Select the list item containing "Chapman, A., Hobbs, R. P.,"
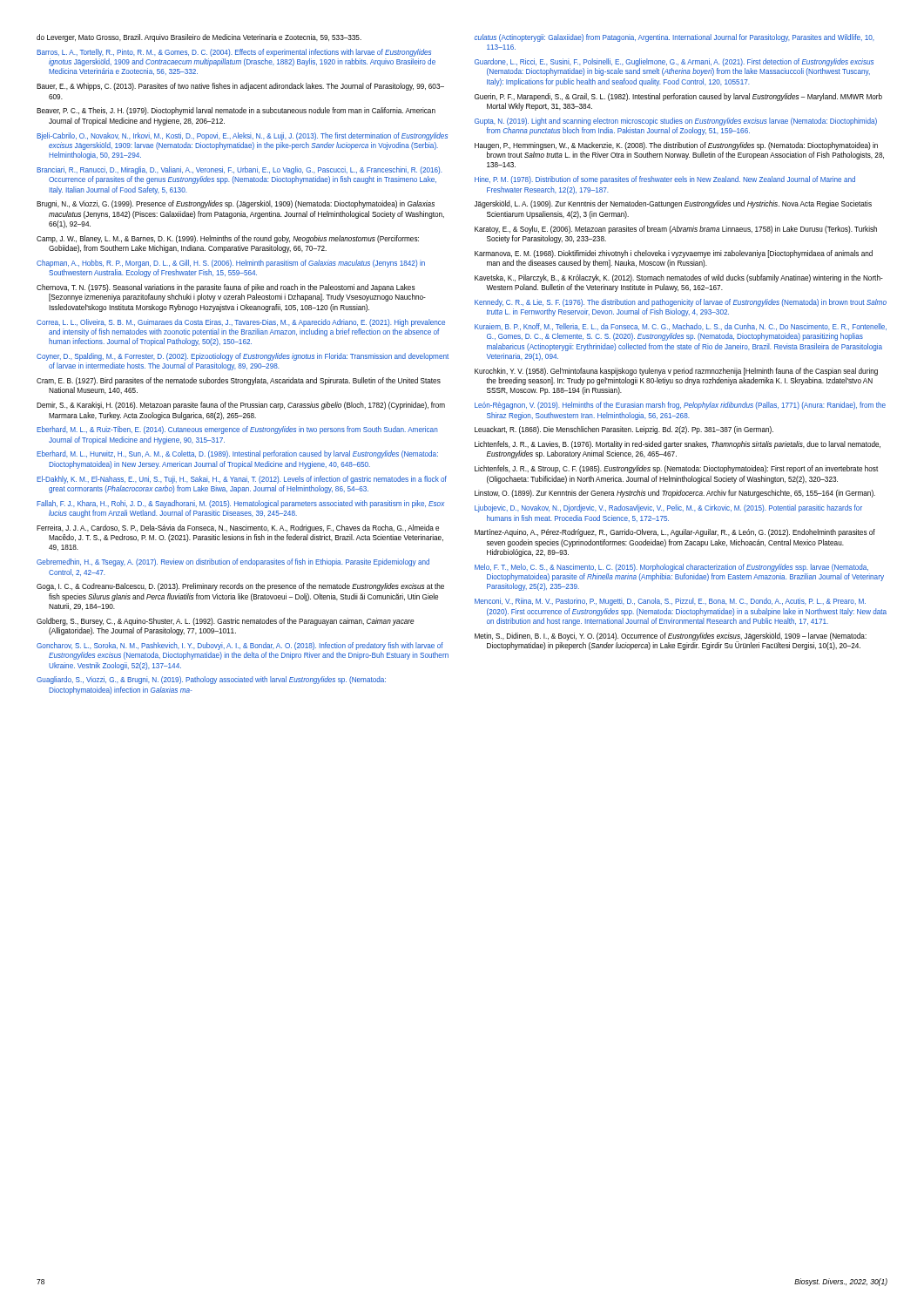This screenshot has height=1307, width=924. (231, 268)
